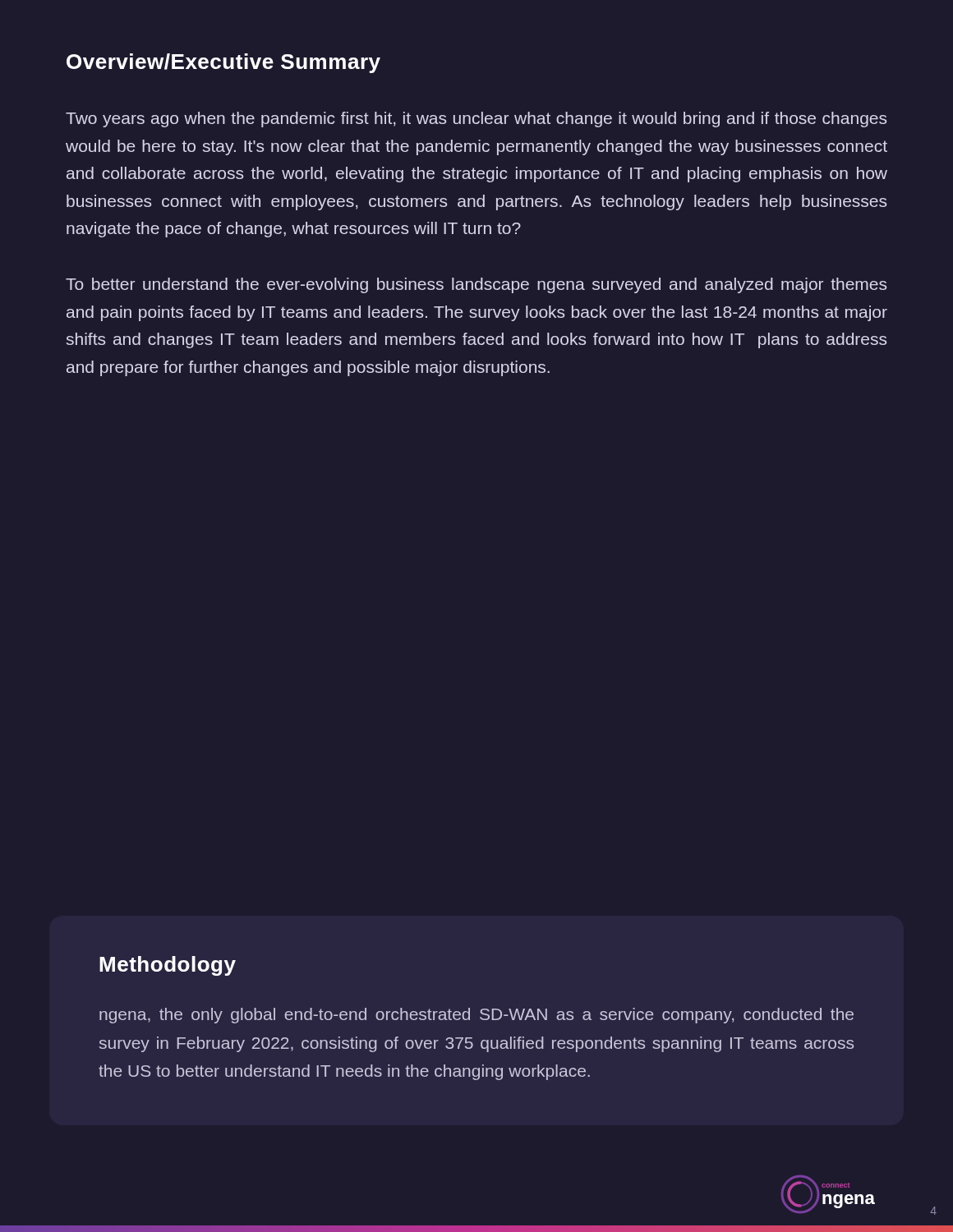
Task: Point to "Overview/Executive Summary"
Action: [x=223, y=62]
